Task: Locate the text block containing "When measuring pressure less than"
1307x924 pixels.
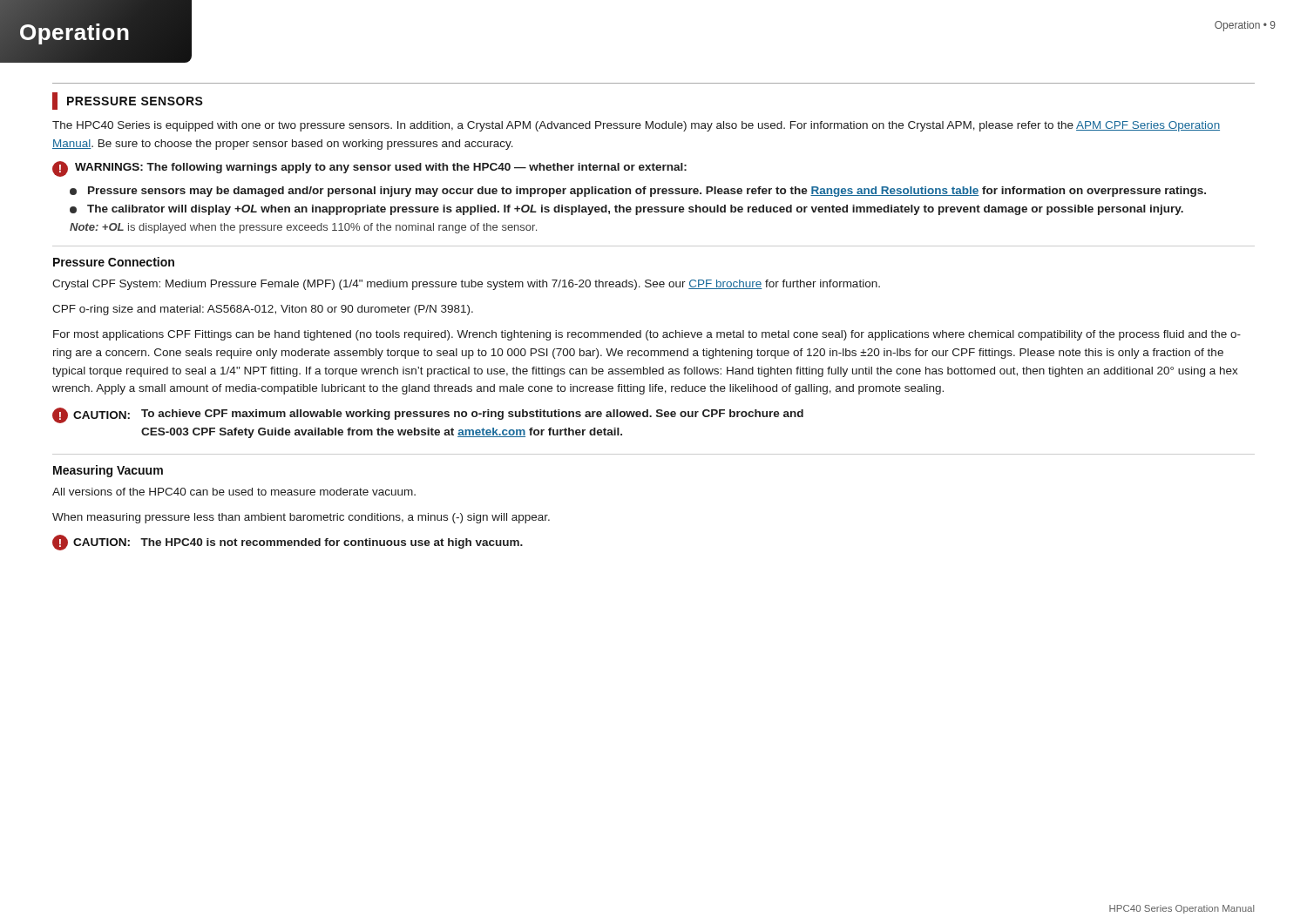Action: coord(301,517)
